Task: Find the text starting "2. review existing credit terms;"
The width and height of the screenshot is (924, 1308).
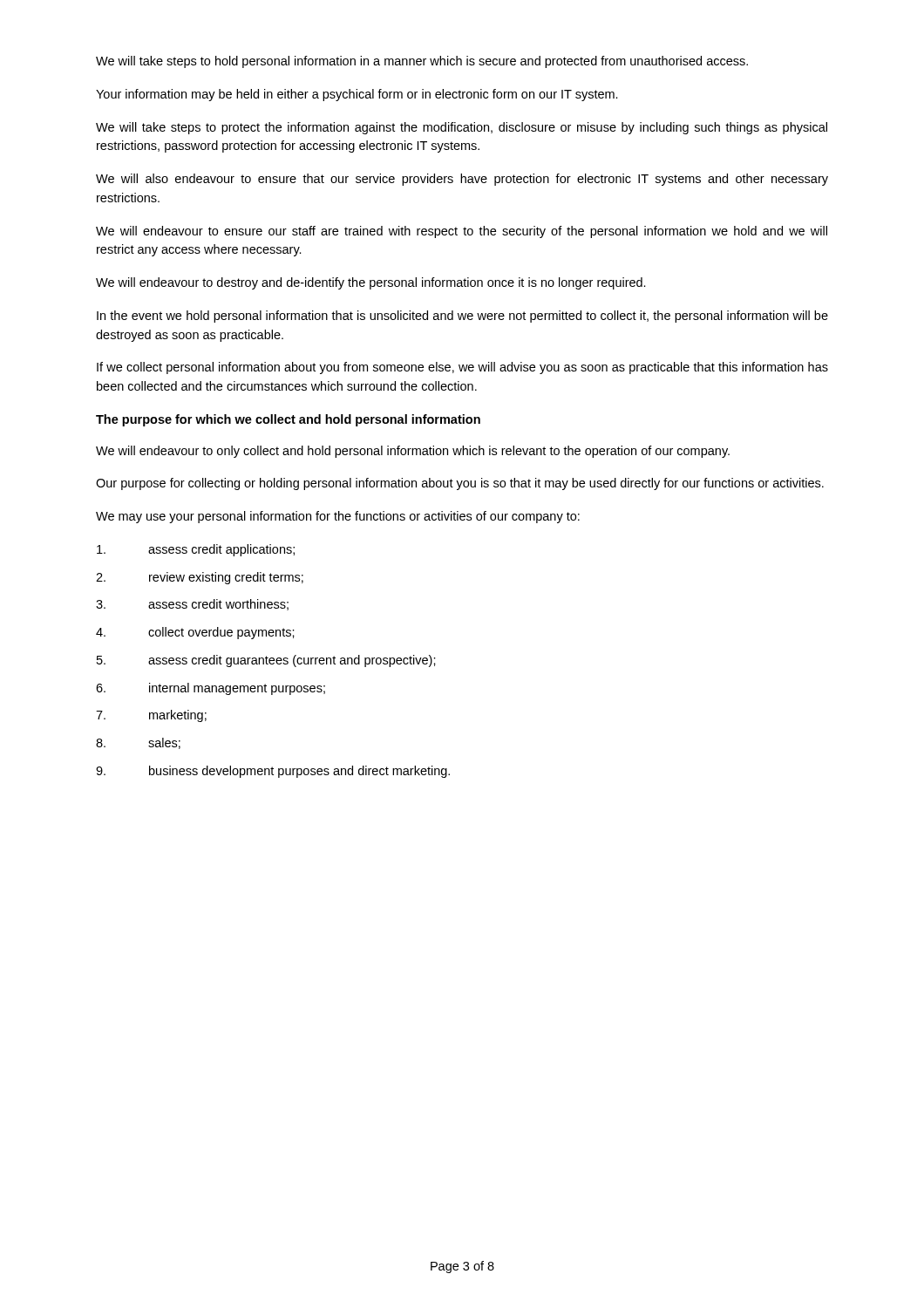Action: pos(200,578)
